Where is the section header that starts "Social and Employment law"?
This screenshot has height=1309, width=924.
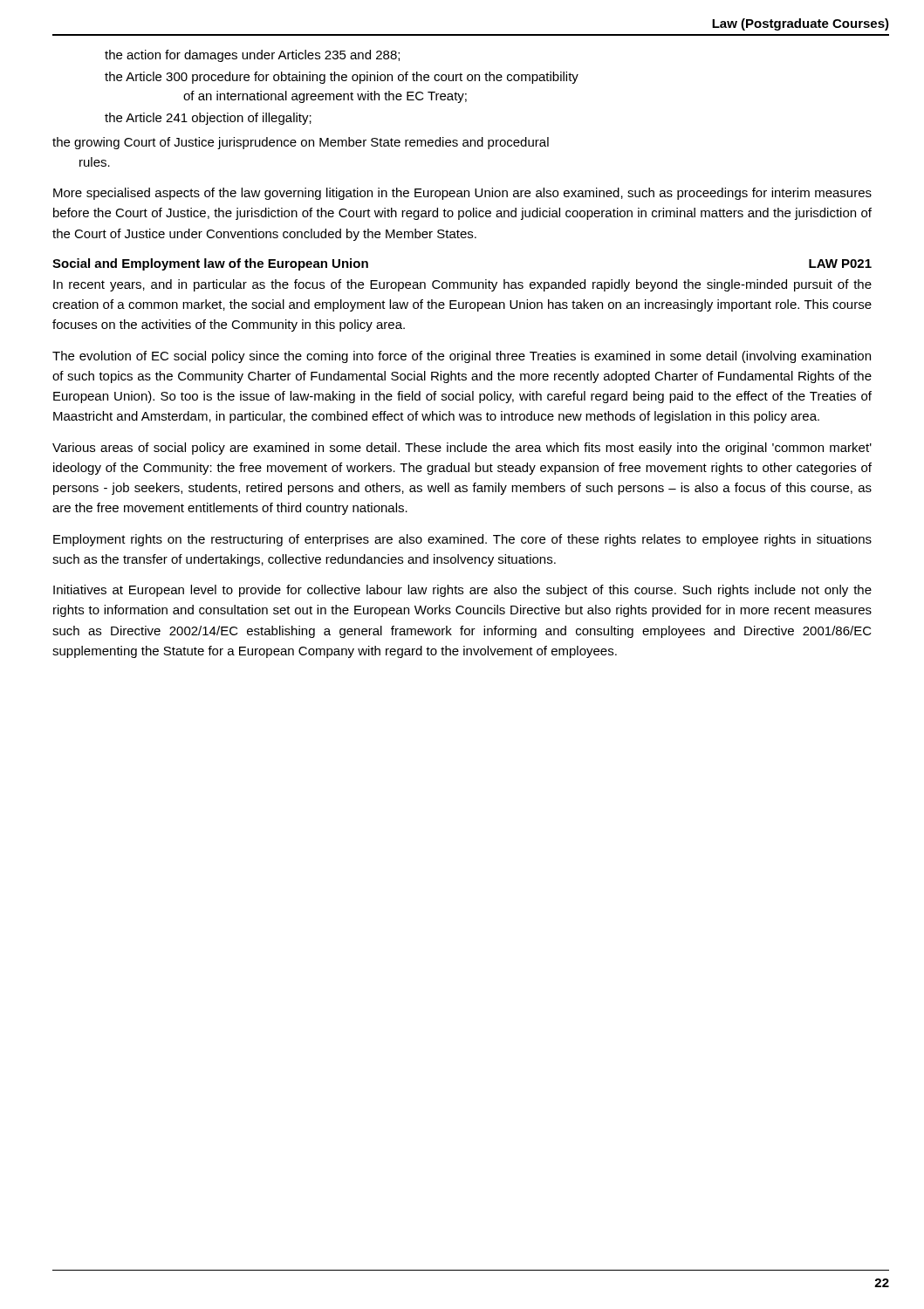click(x=205, y=264)
